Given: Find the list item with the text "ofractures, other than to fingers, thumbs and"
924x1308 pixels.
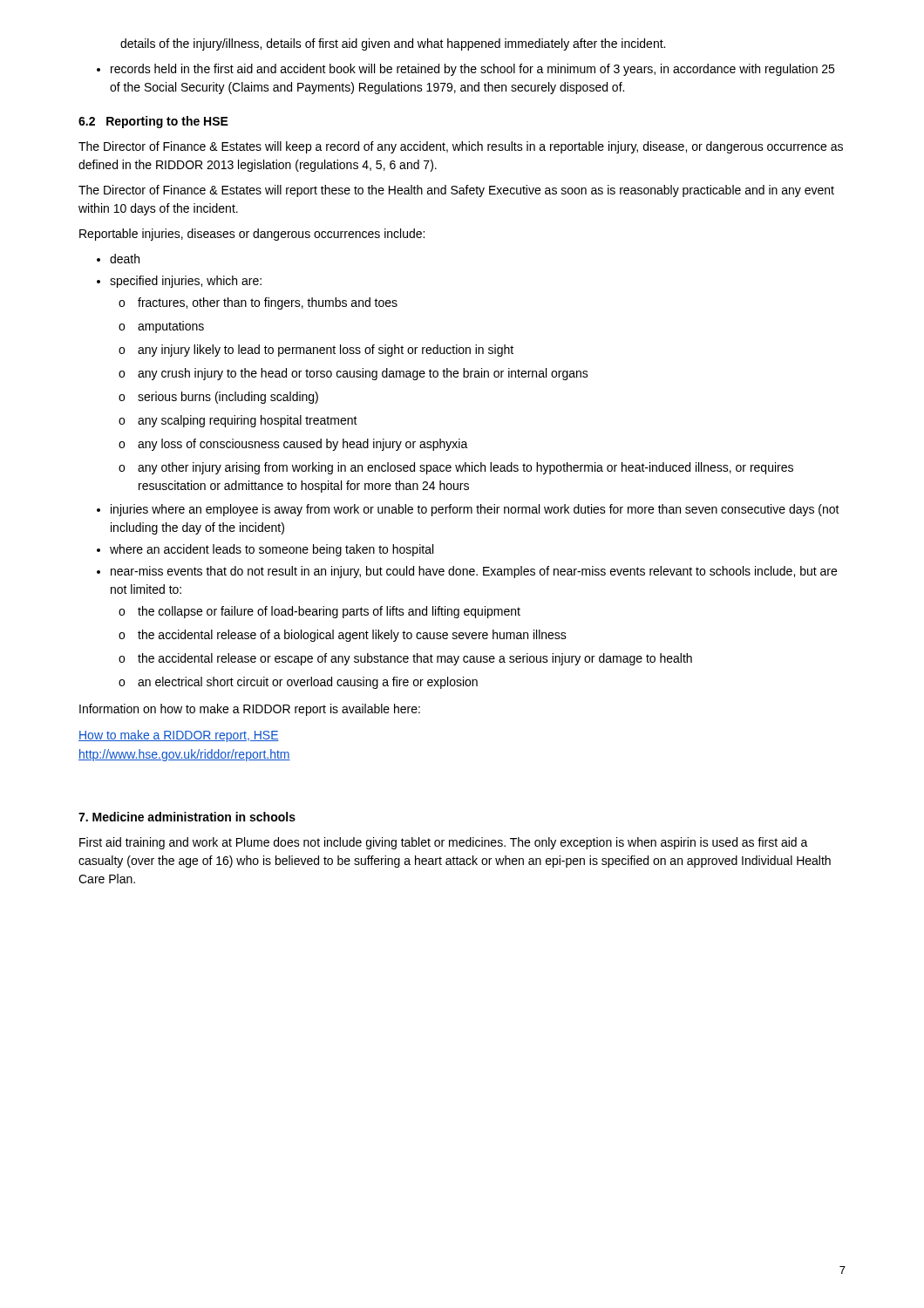Looking at the screenshot, I should 254,303.
